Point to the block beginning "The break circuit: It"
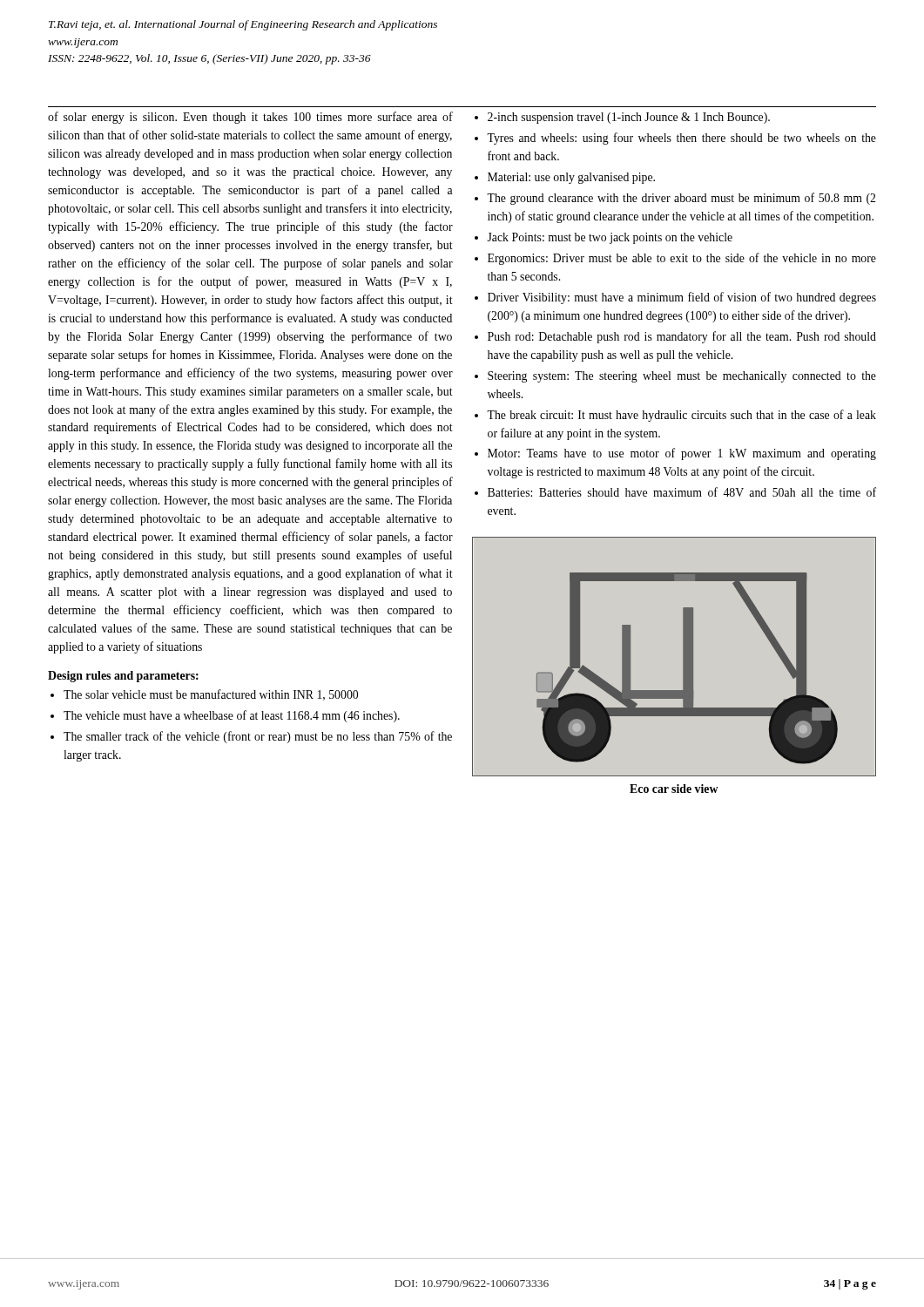 (682, 424)
